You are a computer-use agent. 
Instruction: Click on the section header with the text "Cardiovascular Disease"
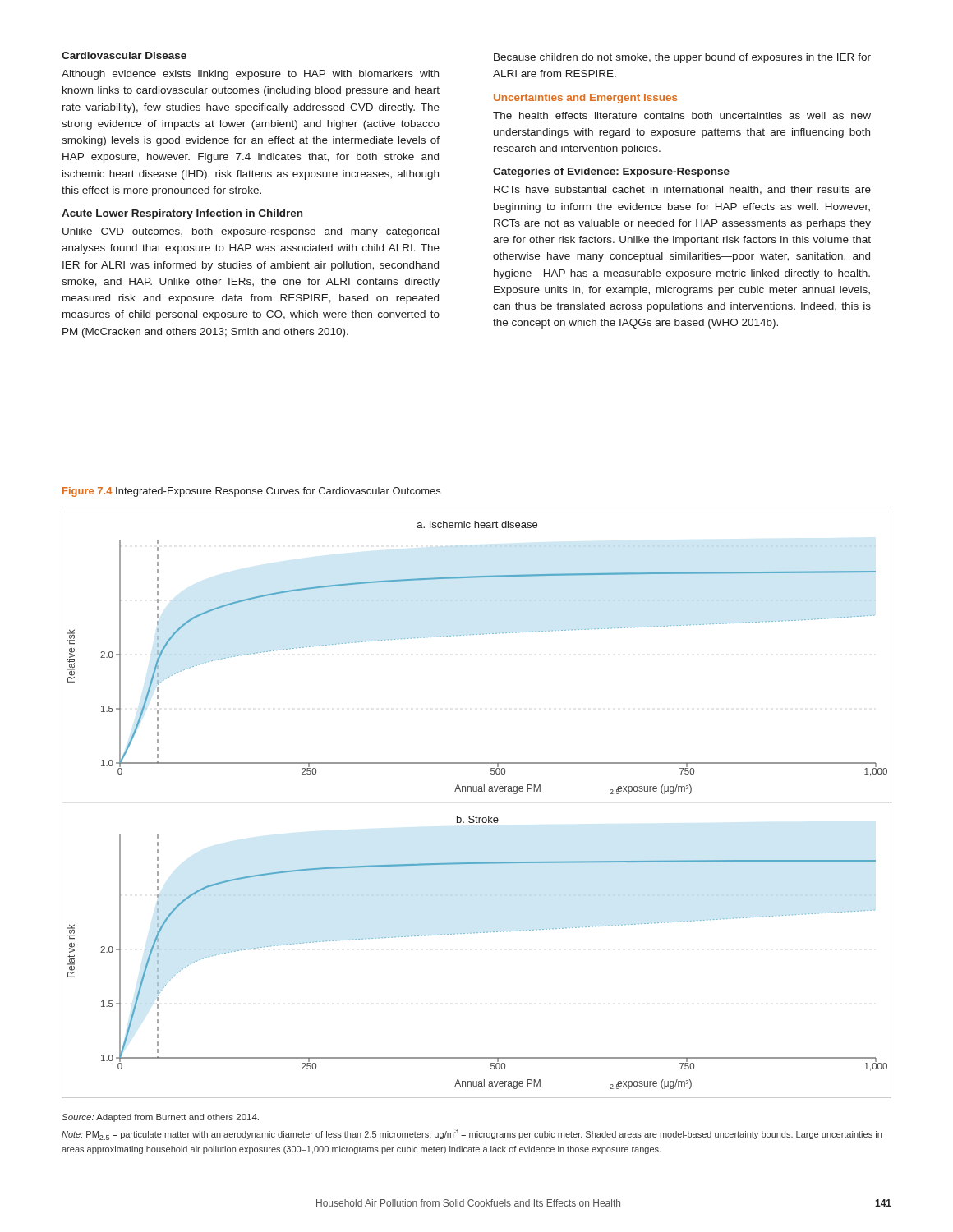[x=124, y=55]
